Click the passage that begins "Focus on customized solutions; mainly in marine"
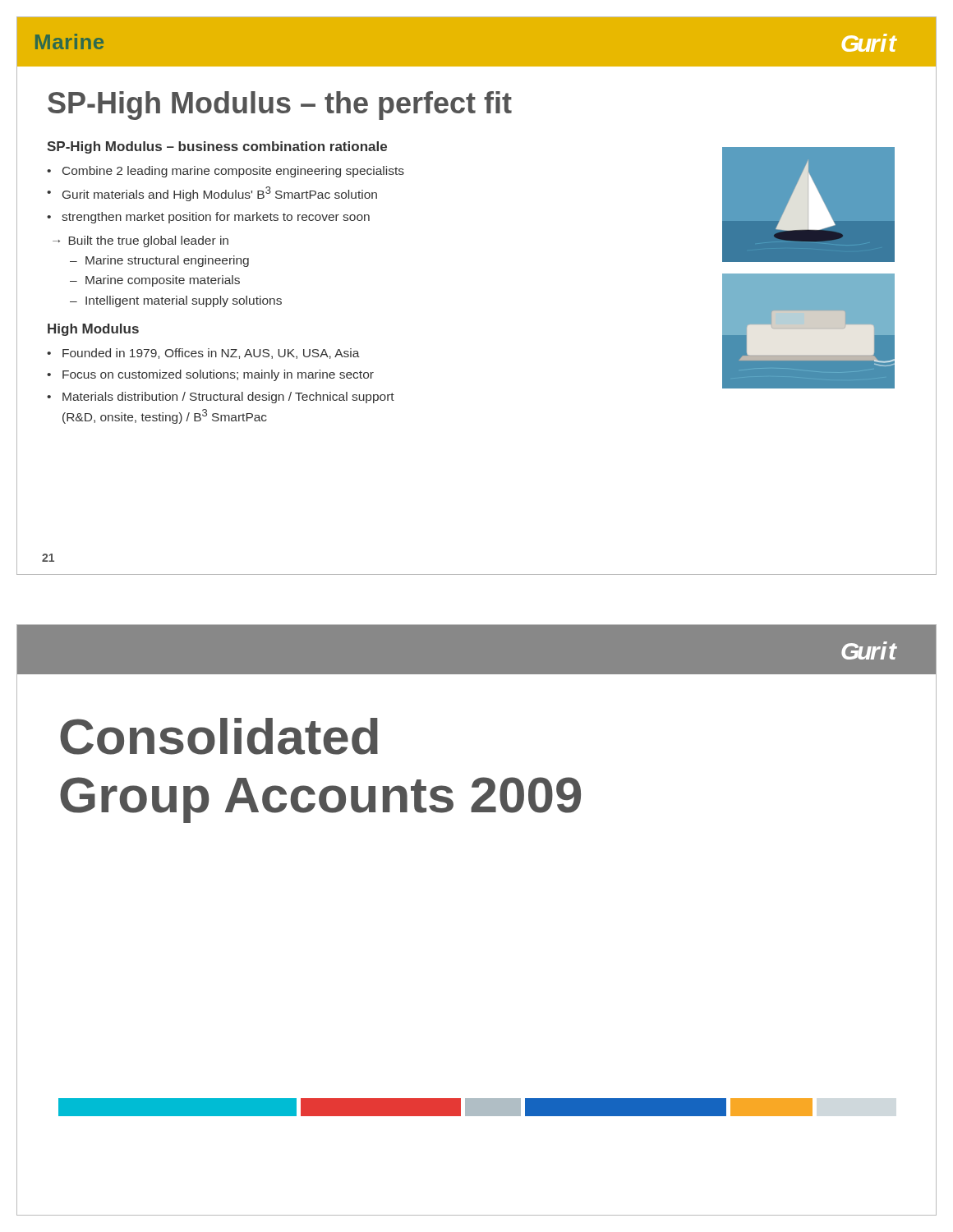The width and height of the screenshot is (953, 1232). 218,374
